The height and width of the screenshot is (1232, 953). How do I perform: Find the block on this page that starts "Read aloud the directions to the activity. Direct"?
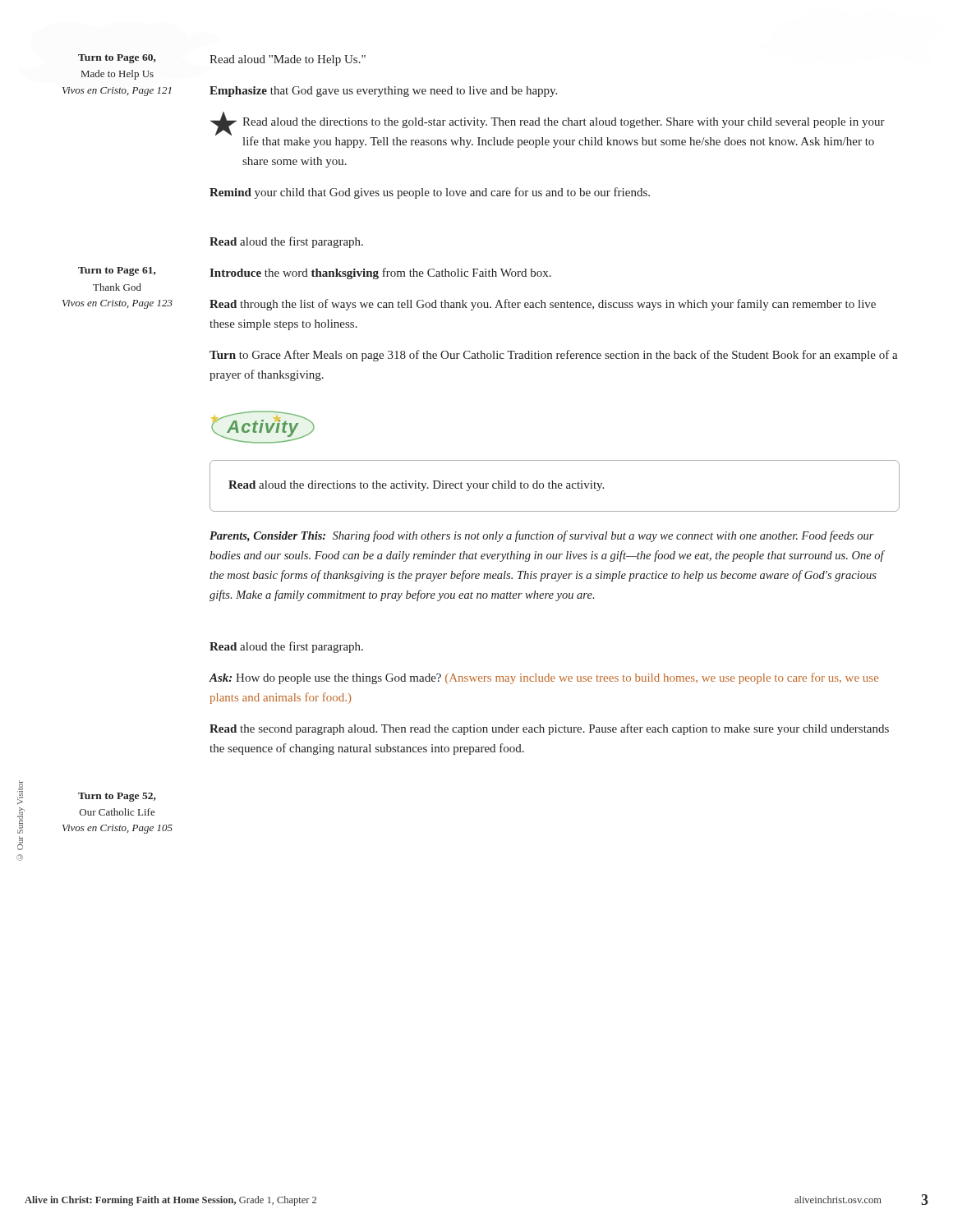pyautogui.click(x=417, y=485)
